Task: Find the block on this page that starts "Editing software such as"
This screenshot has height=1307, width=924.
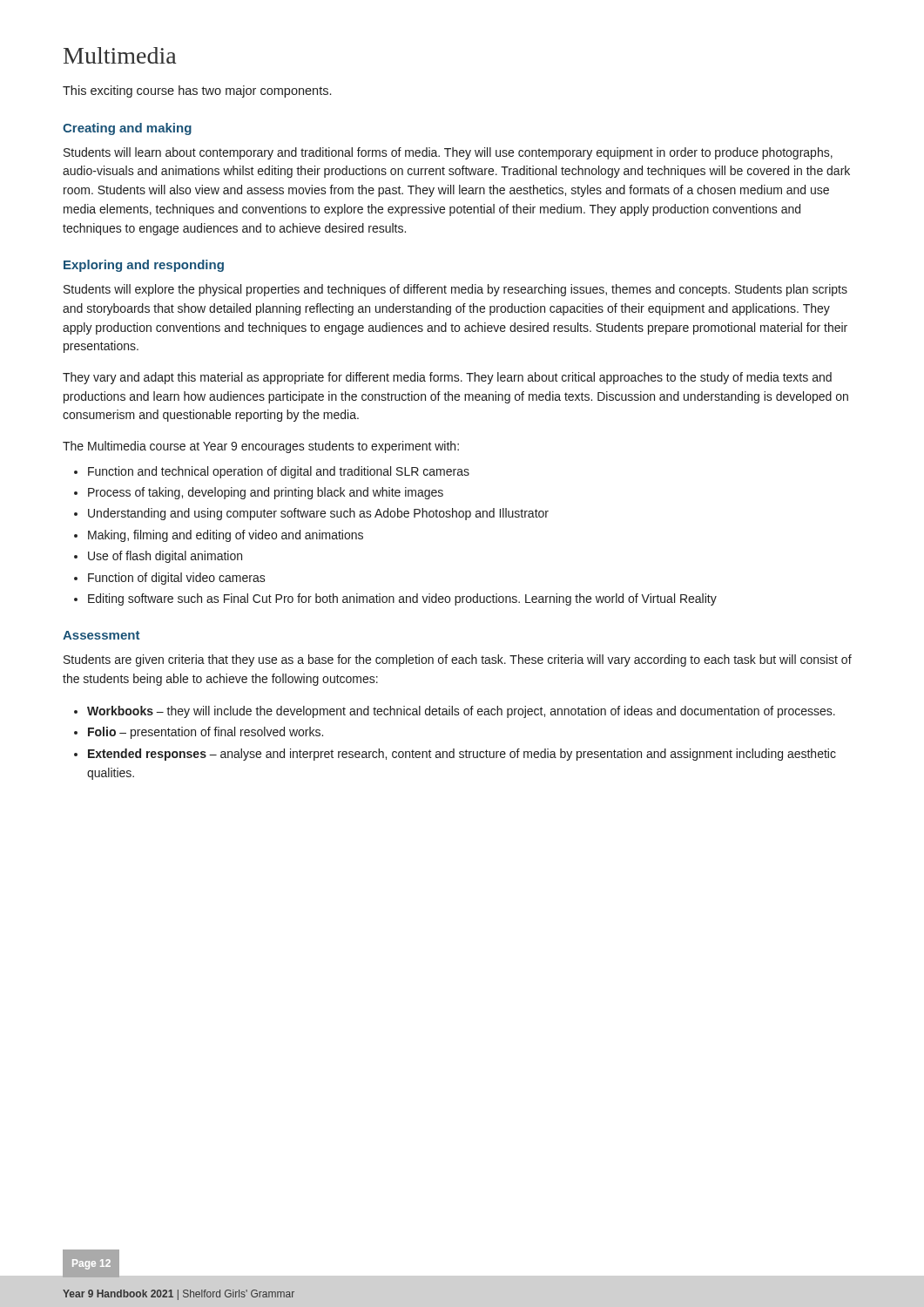Action: click(402, 599)
